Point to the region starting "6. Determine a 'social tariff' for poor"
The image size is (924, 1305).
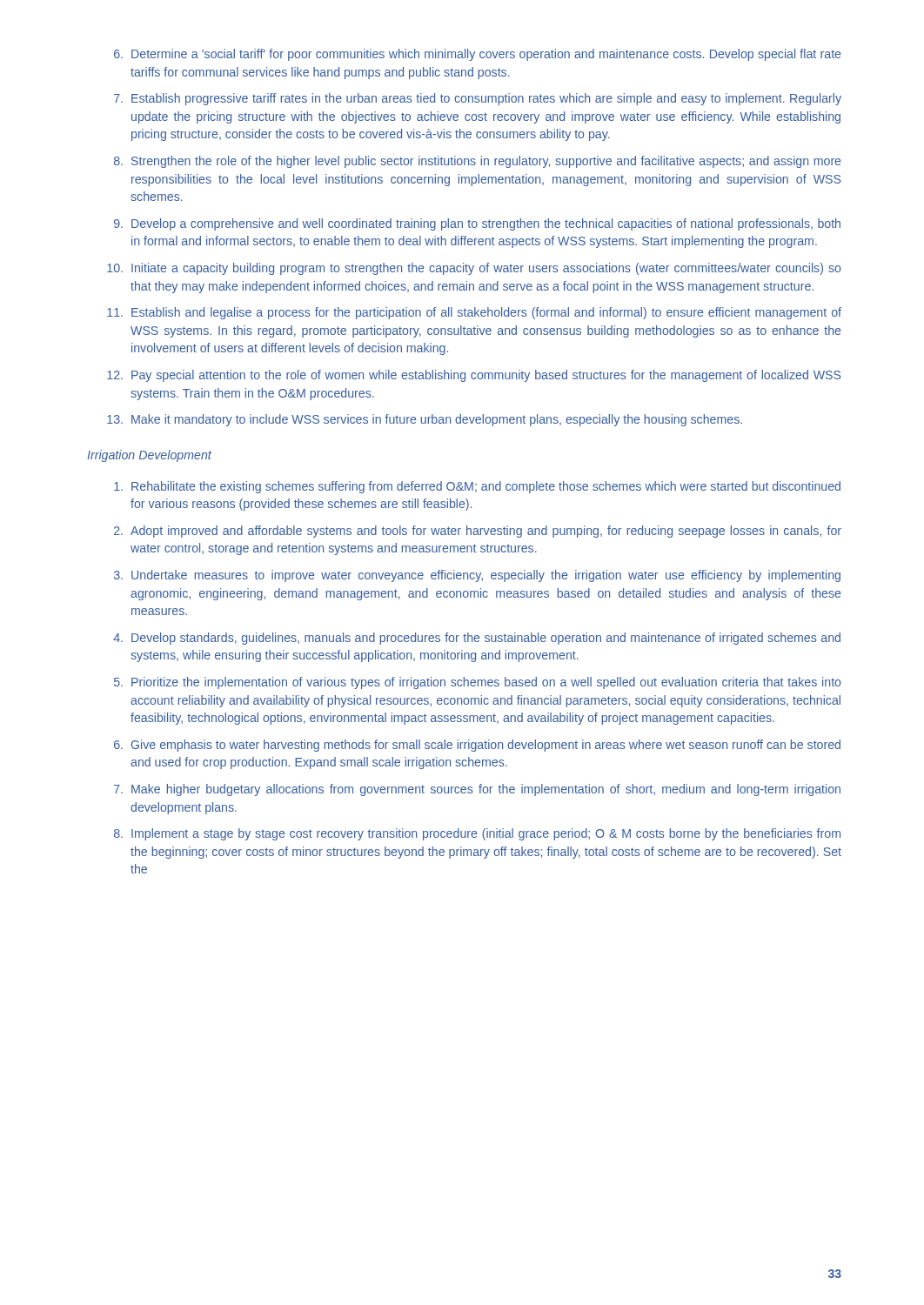464,63
